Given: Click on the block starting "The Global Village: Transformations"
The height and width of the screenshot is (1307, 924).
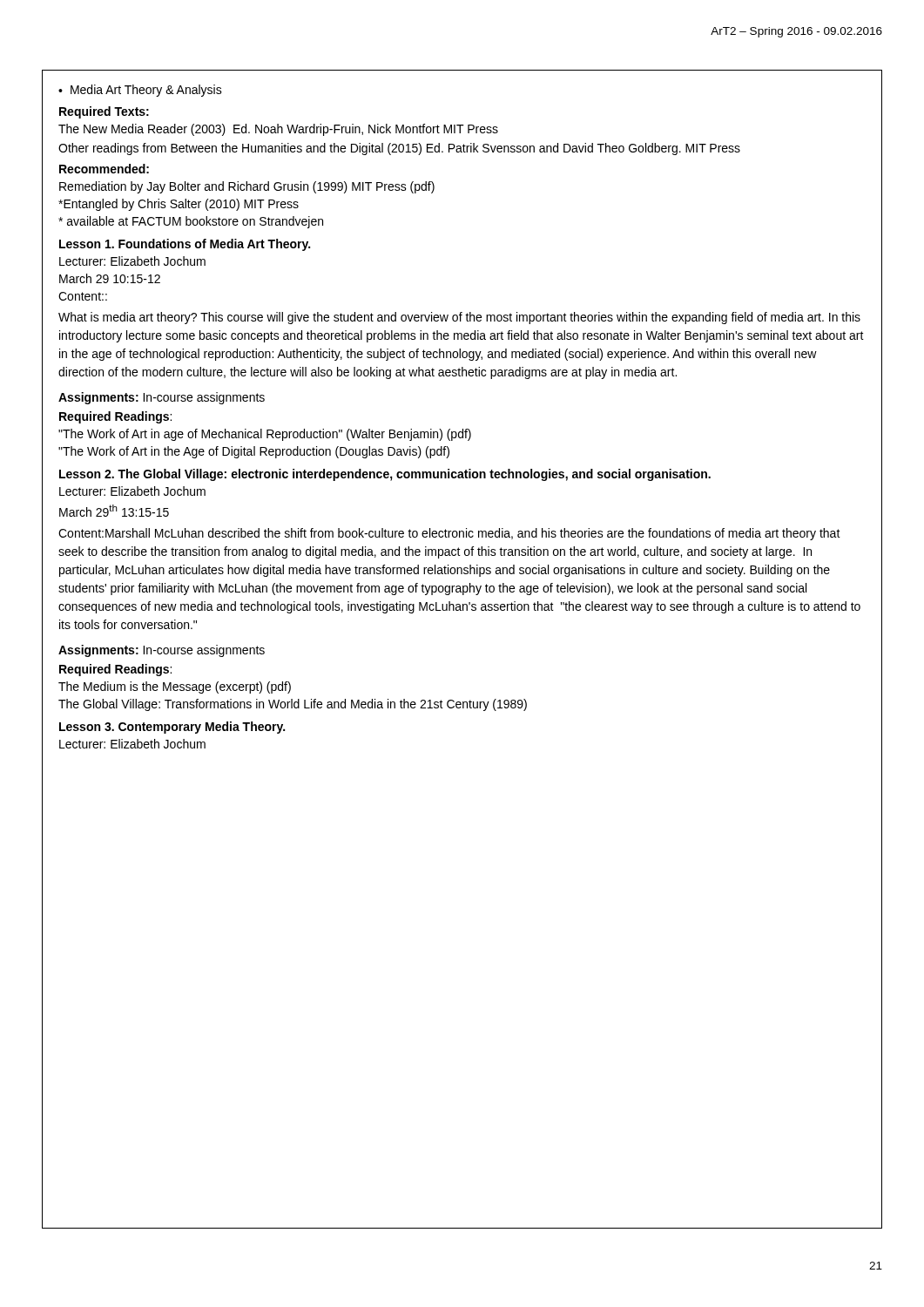Looking at the screenshot, I should pos(293,704).
